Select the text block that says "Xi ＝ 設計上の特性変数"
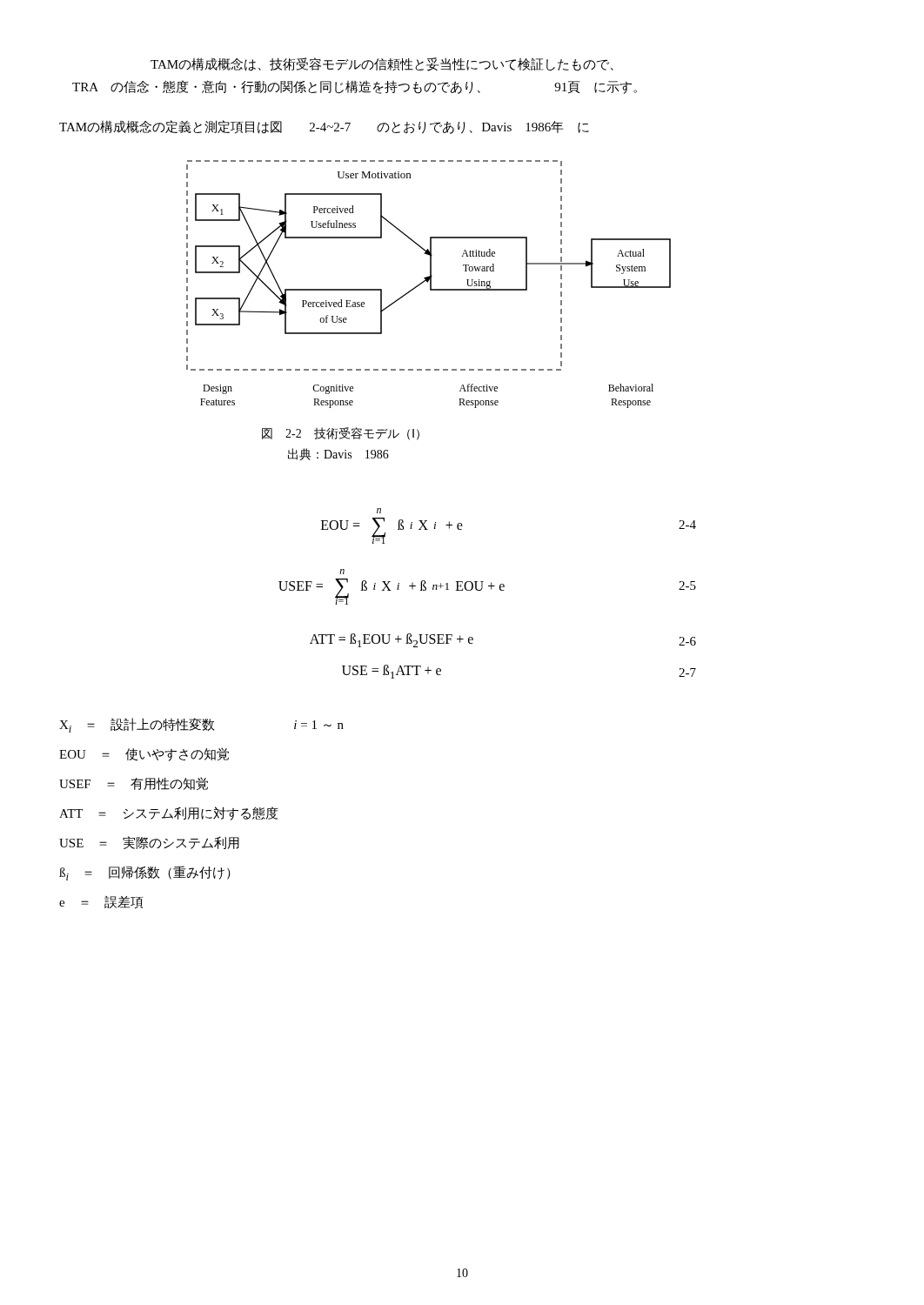 click(x=201, y=726)
